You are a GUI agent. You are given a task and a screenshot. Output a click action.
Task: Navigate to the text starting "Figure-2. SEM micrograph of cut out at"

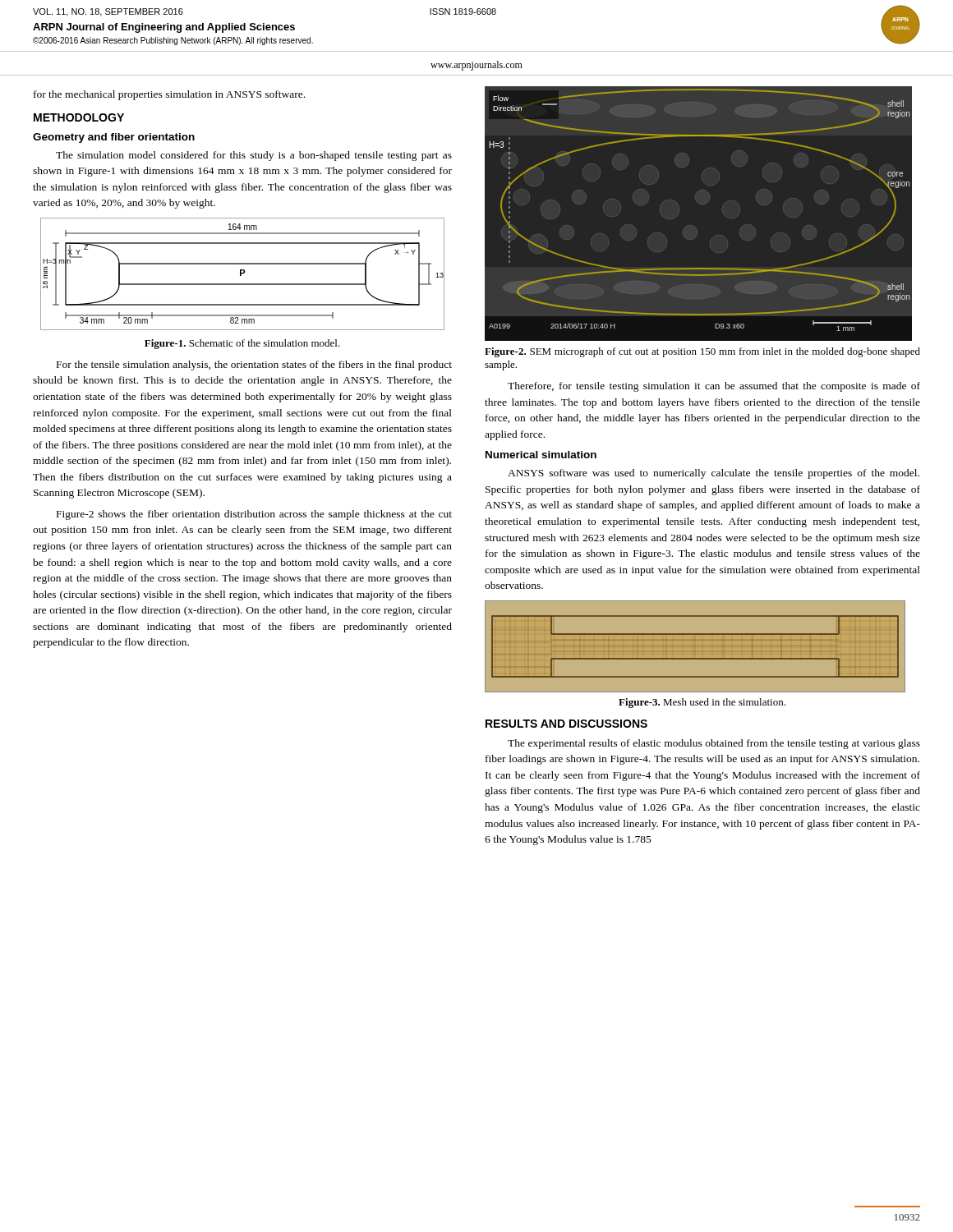click(702, 358)
